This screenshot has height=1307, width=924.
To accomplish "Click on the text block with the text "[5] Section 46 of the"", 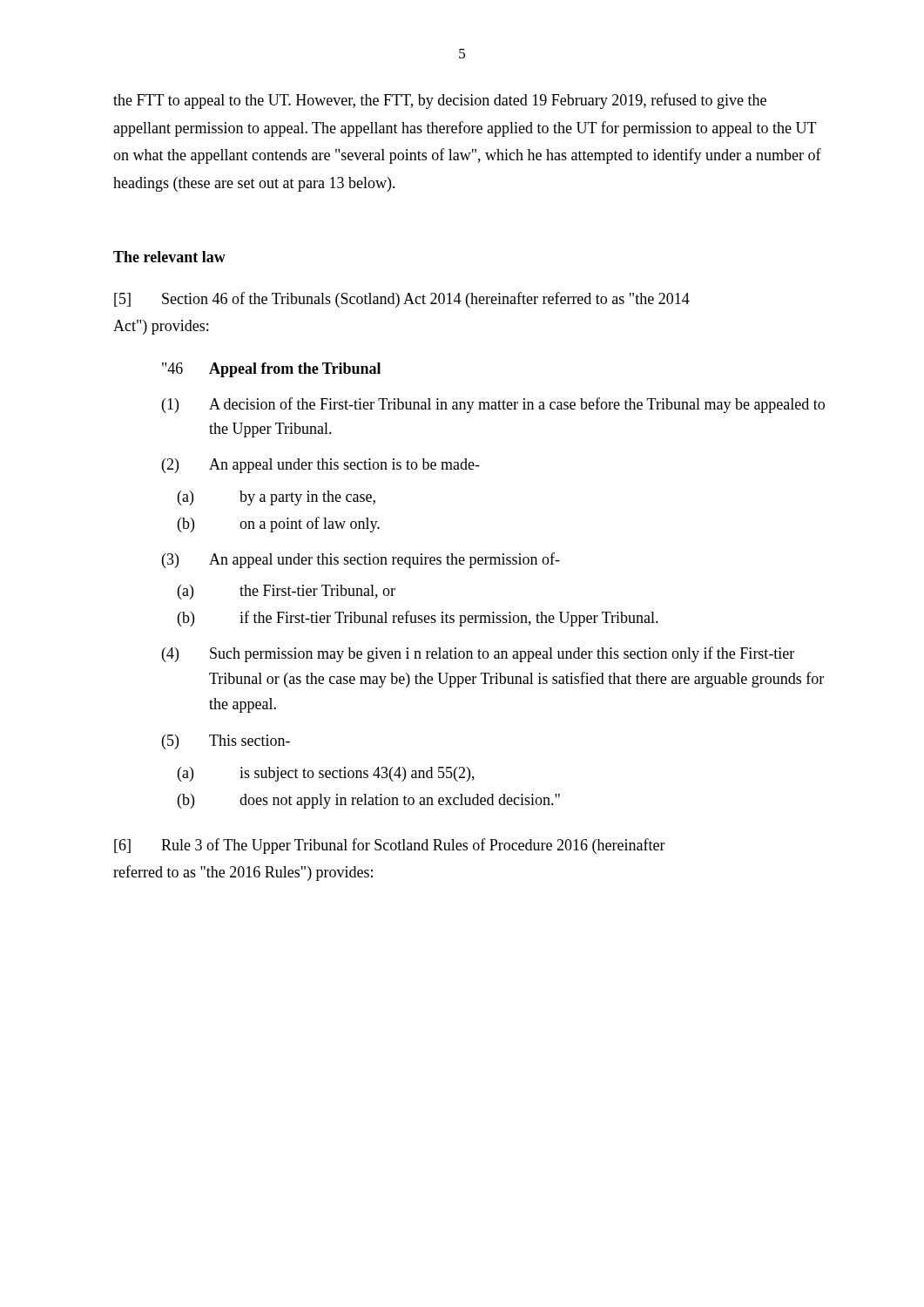I will click(x=470, y=313).
